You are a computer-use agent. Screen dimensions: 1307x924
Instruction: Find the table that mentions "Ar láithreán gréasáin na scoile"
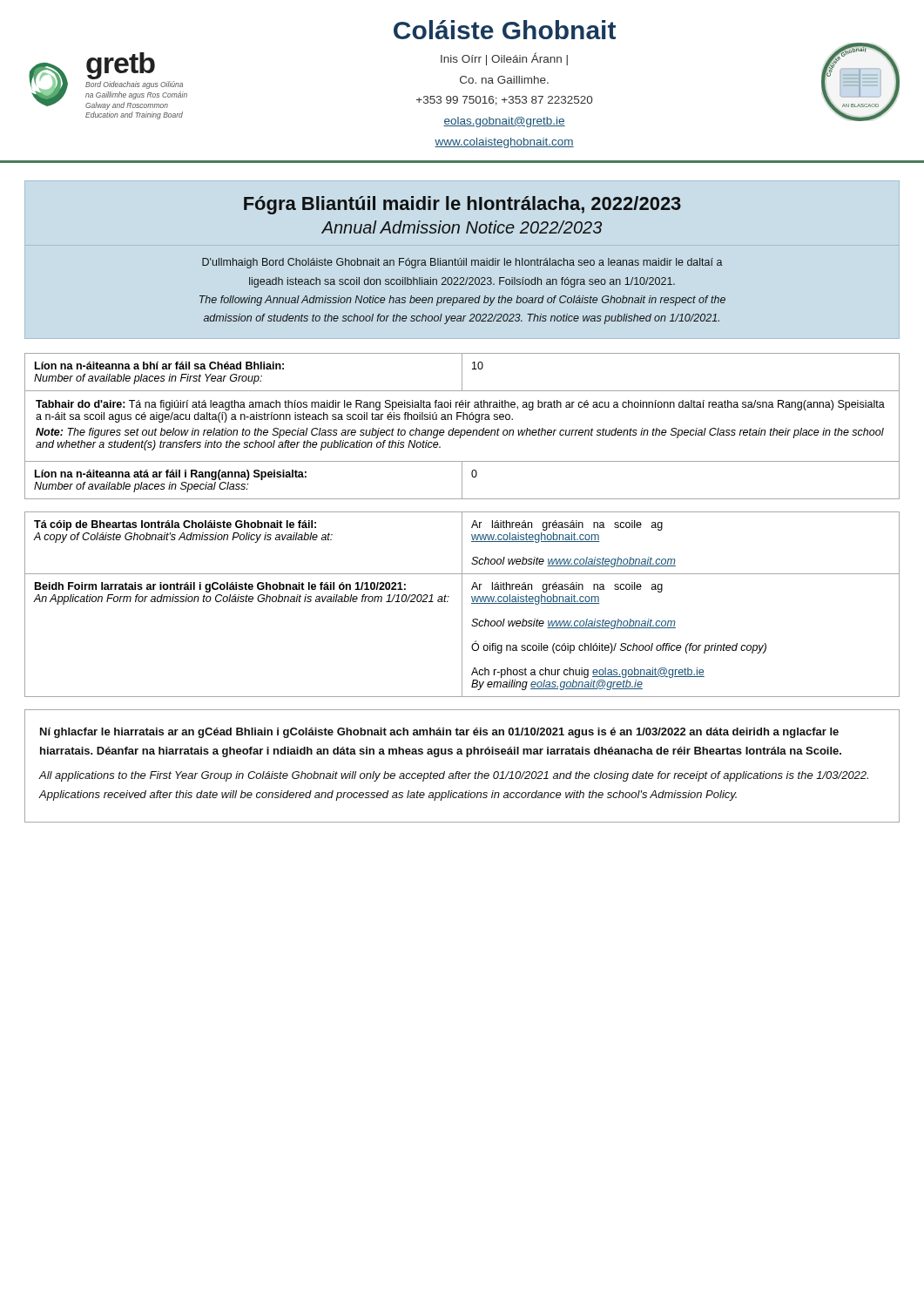462,604
